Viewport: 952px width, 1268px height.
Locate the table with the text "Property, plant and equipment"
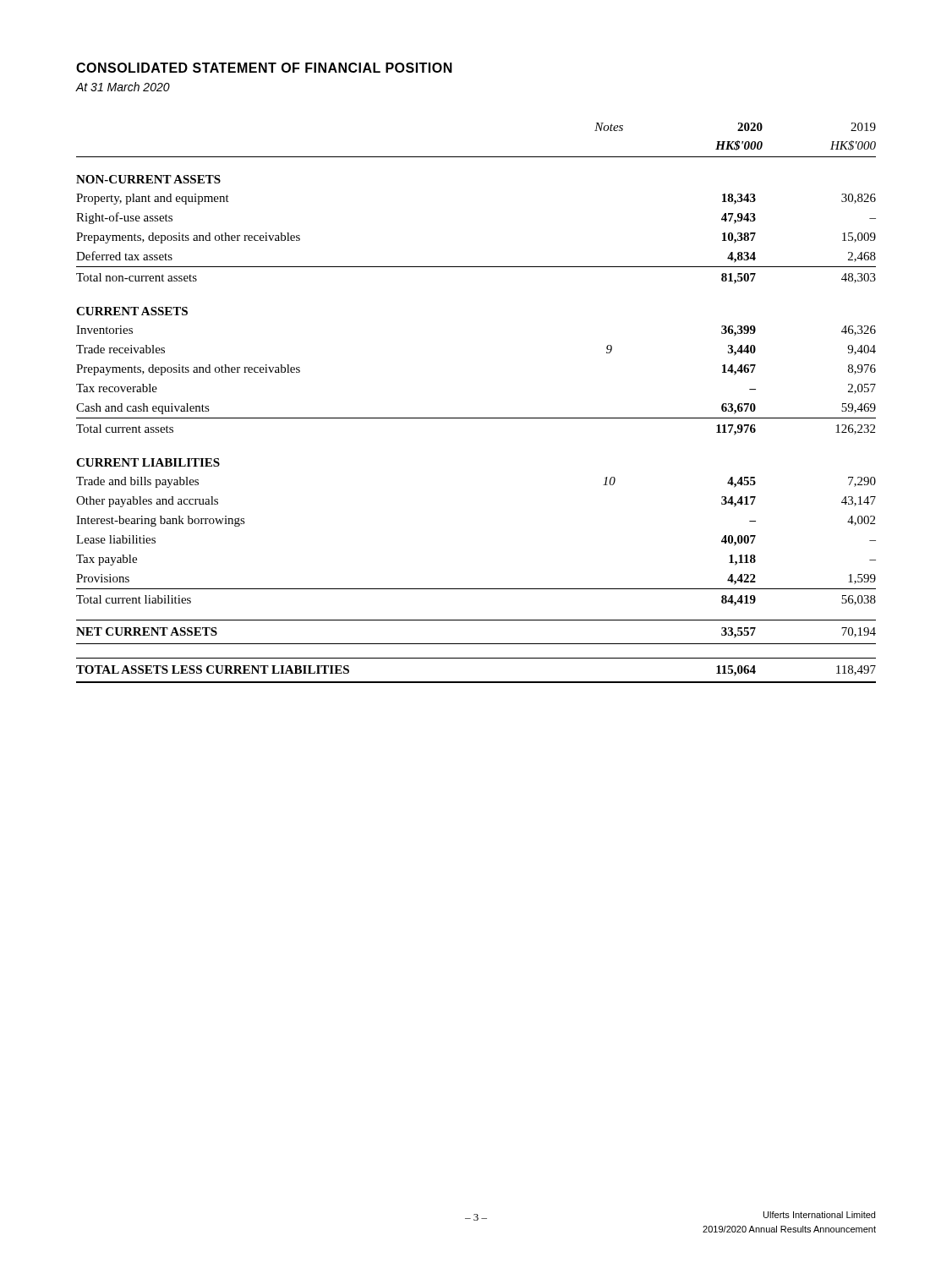(x=476, y=400)
